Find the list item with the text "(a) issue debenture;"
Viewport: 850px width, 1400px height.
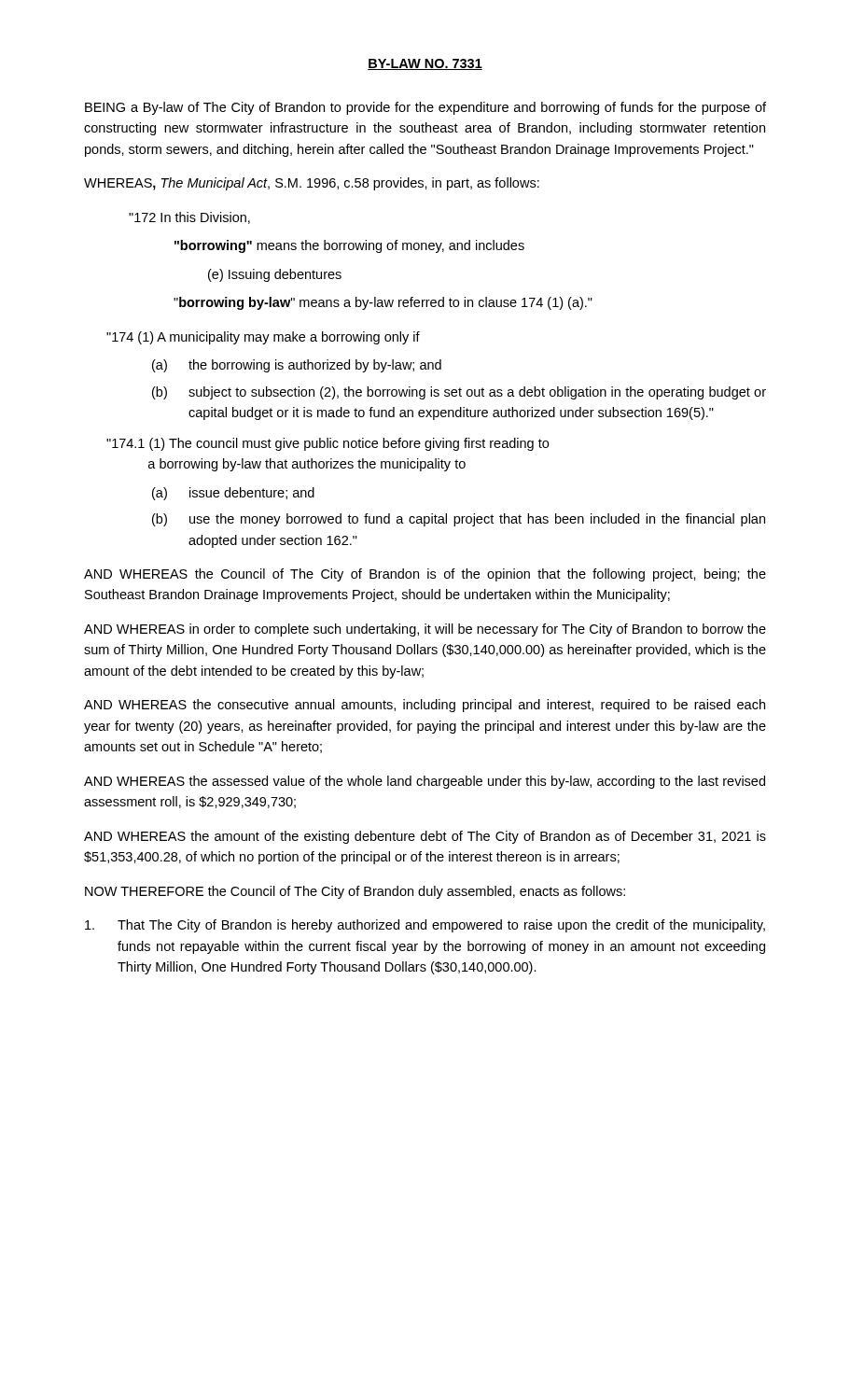point(233,494)
